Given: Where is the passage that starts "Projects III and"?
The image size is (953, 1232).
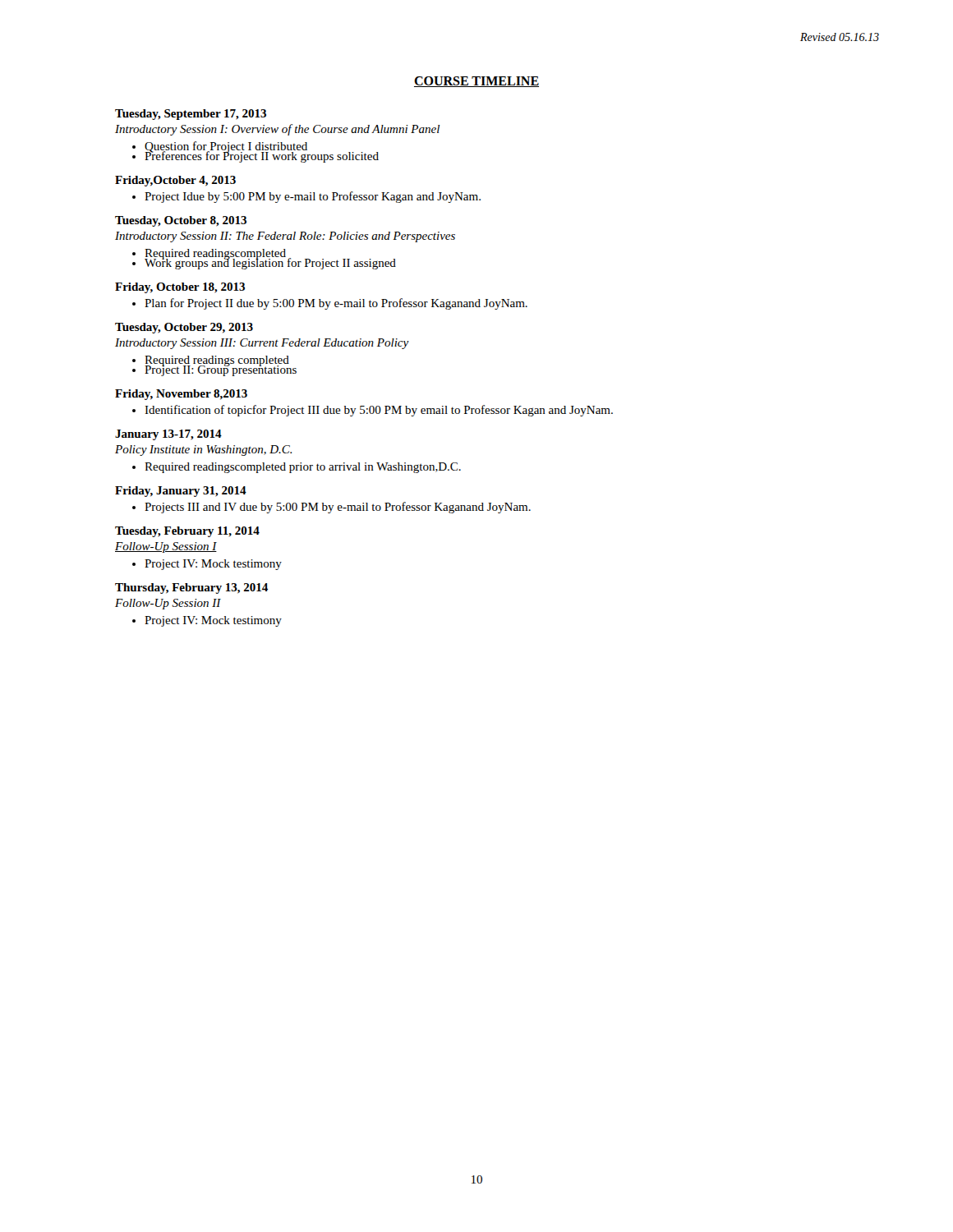Looking at the screenshot, I should point(476,507).
